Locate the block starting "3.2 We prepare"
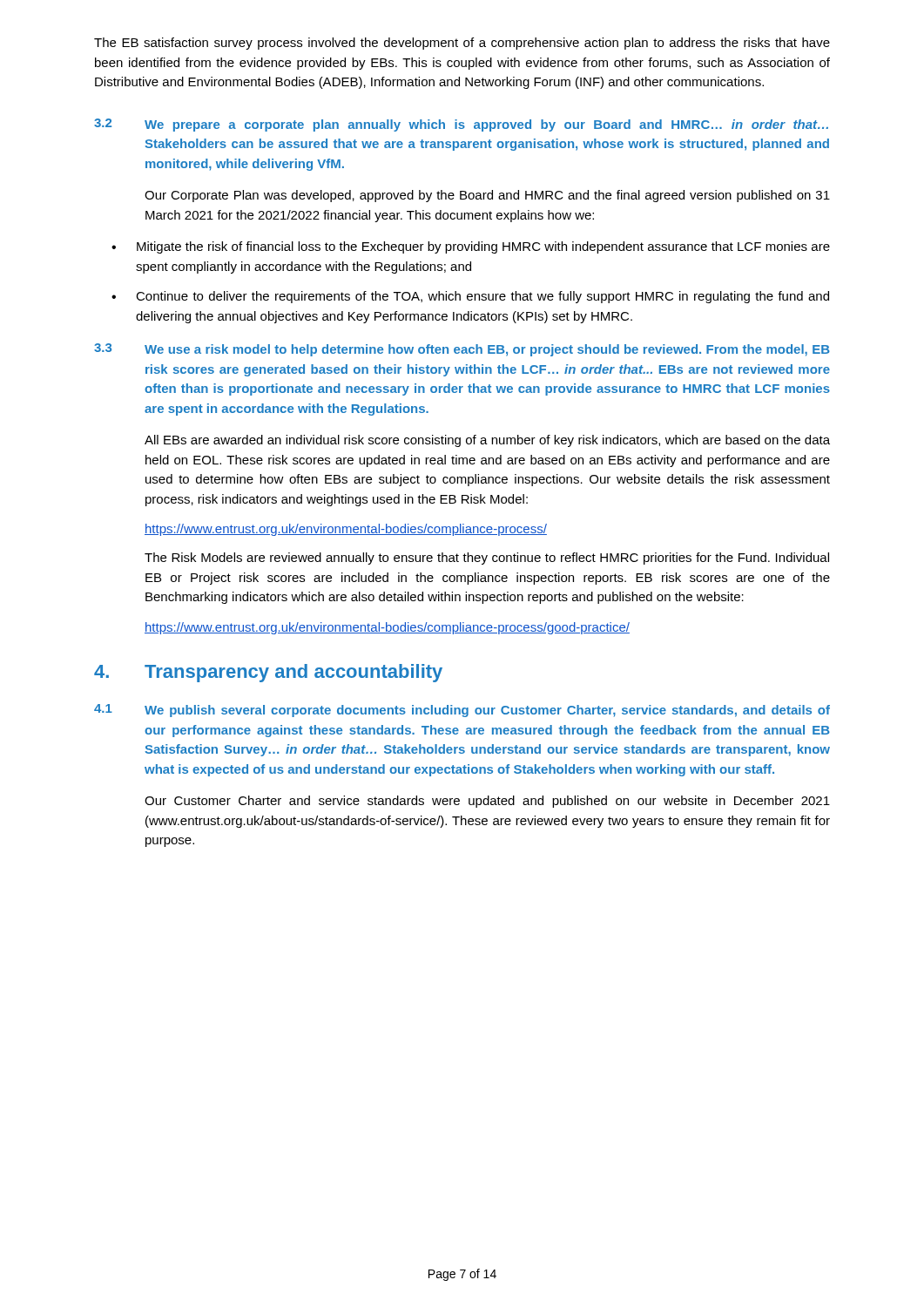 pos(462,144)
